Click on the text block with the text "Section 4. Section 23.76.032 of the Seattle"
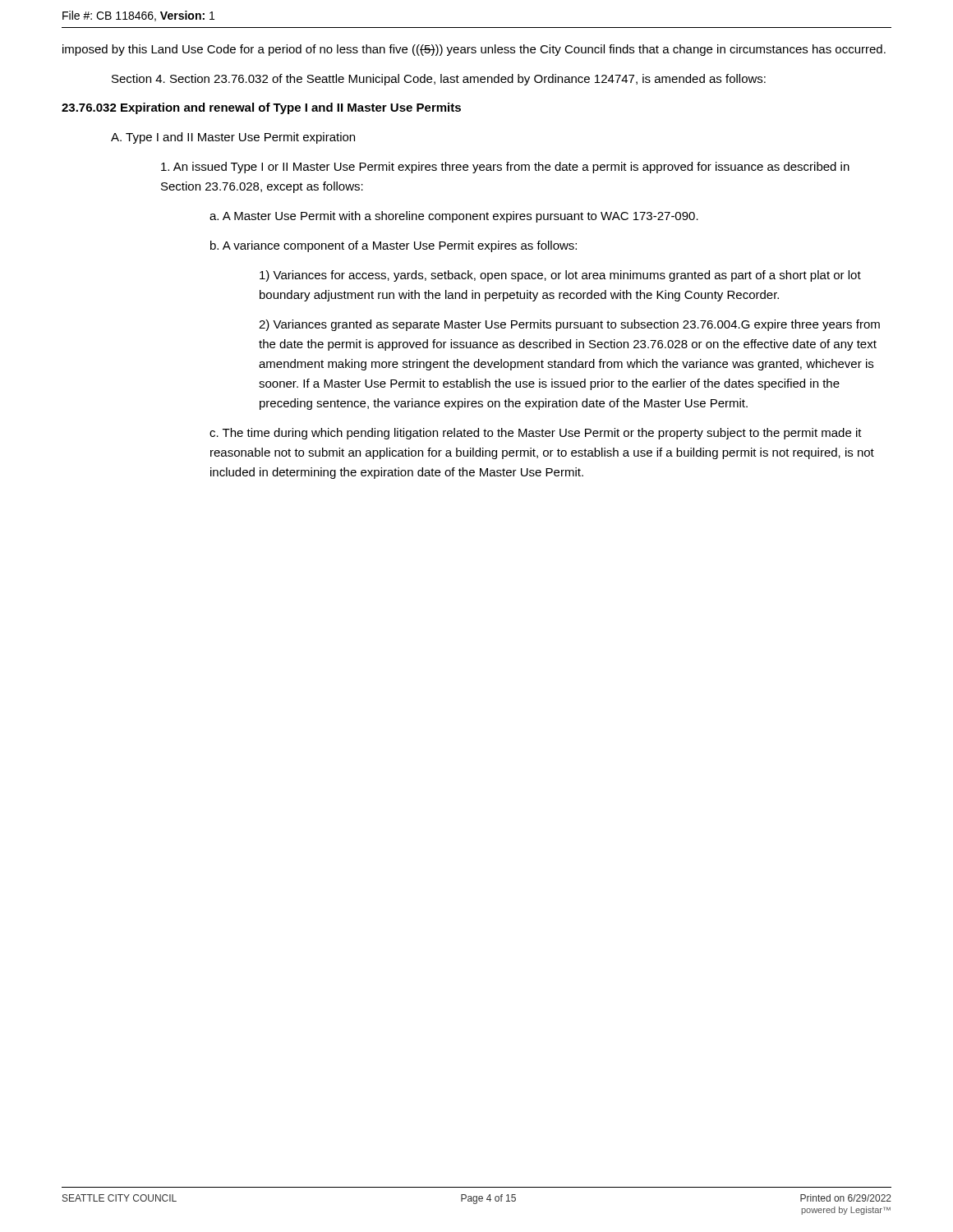953x1232 pixels. pyautogui.click(x=439, y=78)
